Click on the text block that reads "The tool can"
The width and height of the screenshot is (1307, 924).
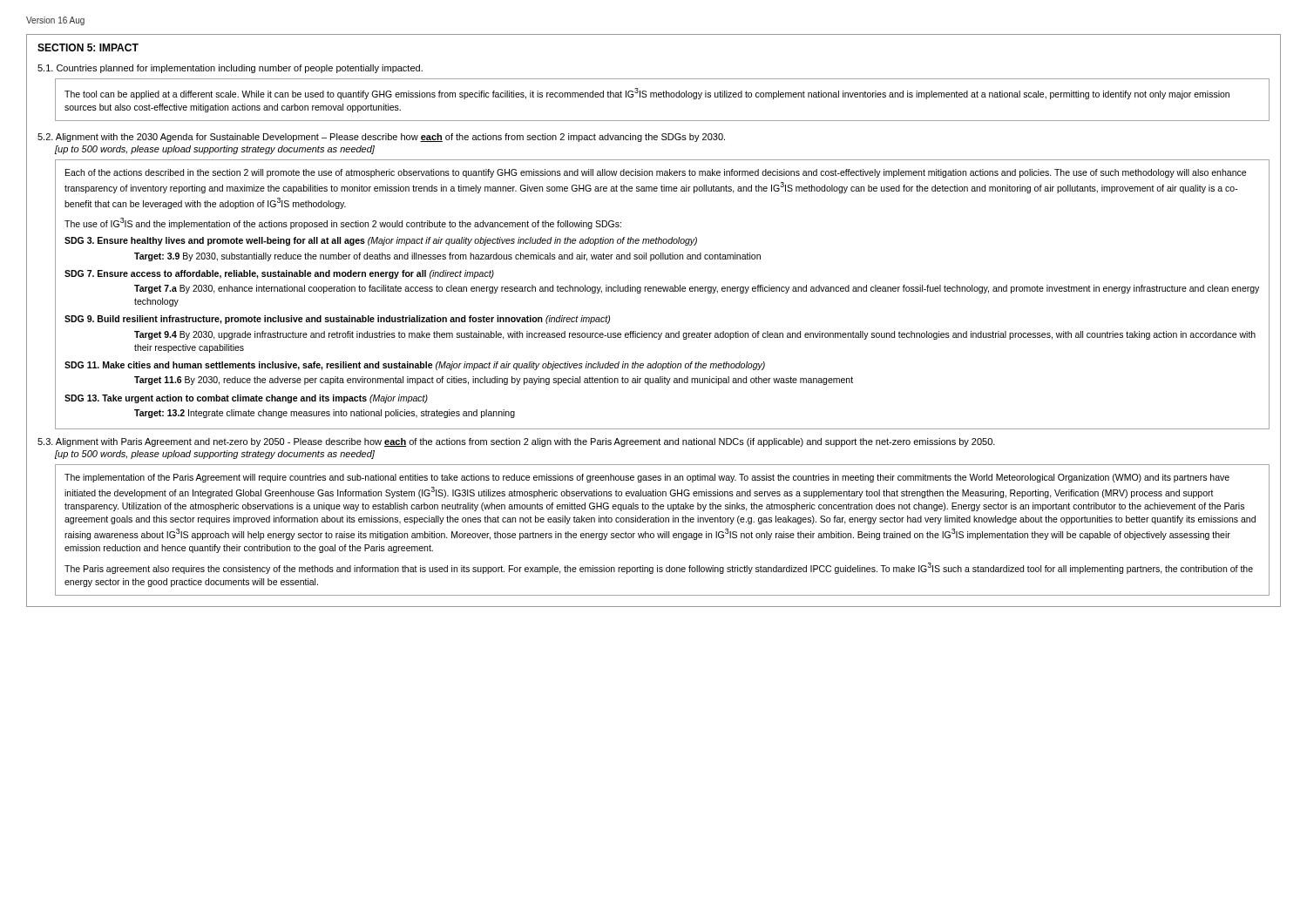pyautogui.click(x=647, y=99)
